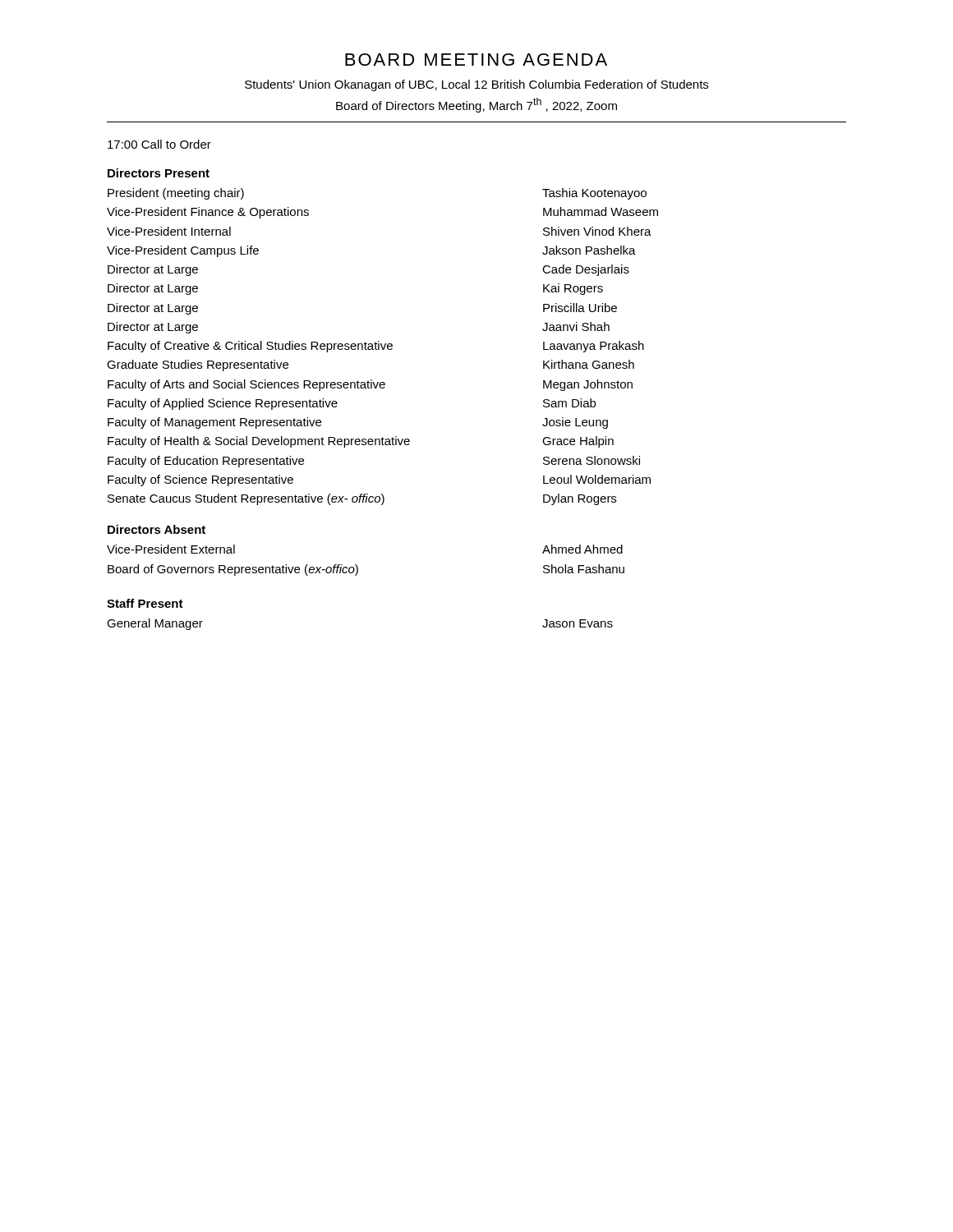Click on the element starting "Students' Union Okanagan"
Viewport: 953px width, 1232px height.
pyautogui.click(x=476, y=95)
